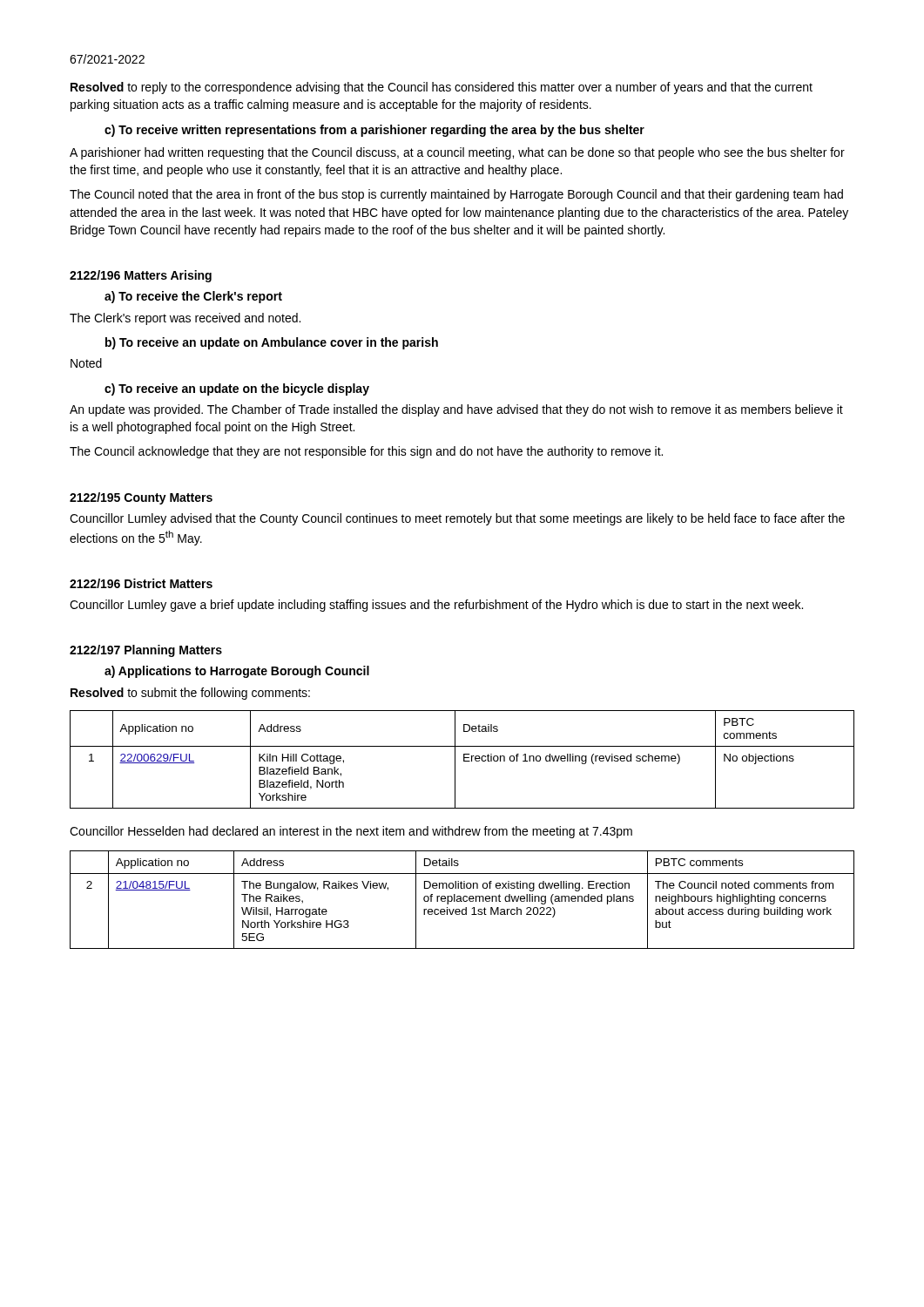Find the section header with the text "2122/196 District Matters"

tap(141, 584)
